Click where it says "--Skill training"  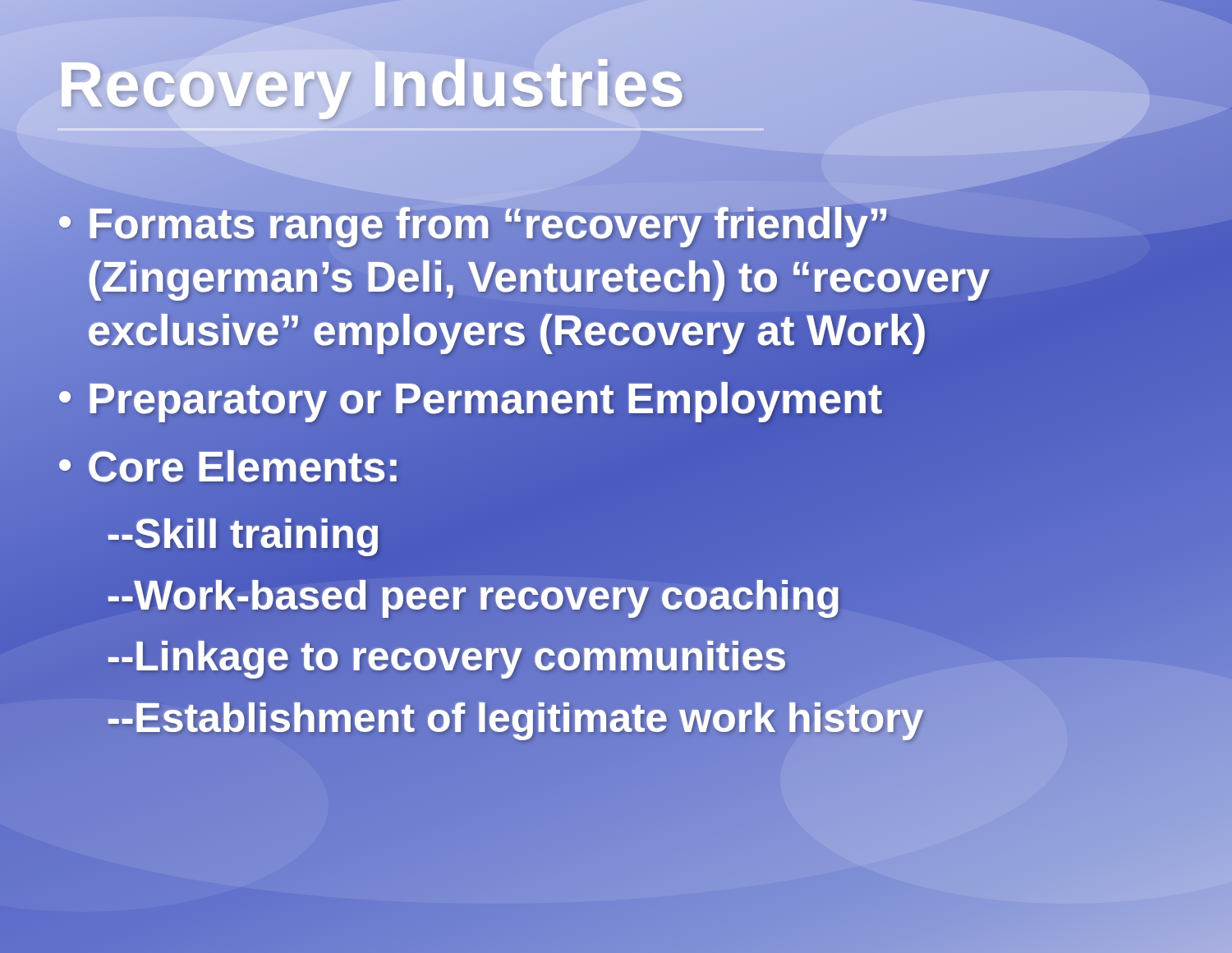pos(244,534)
